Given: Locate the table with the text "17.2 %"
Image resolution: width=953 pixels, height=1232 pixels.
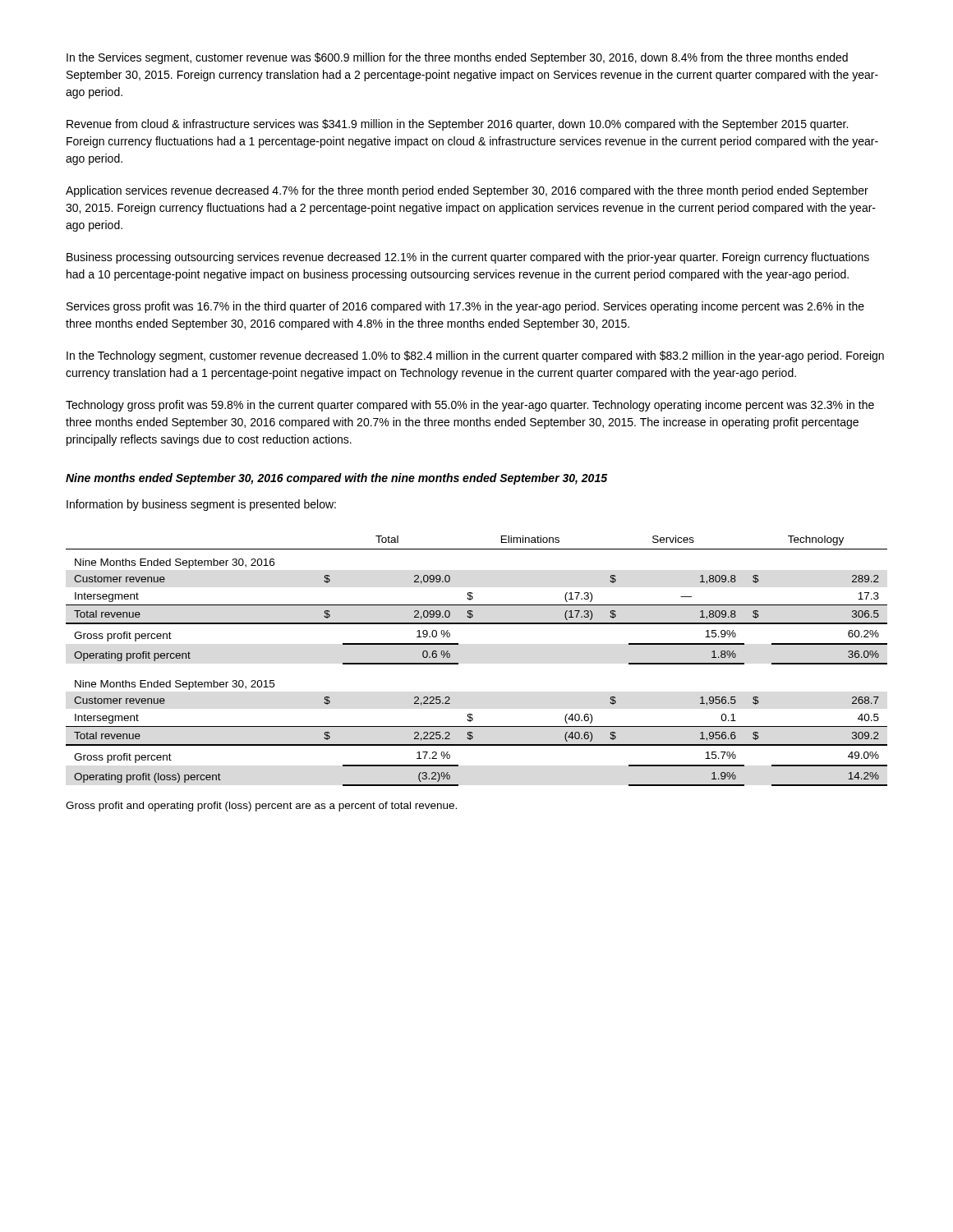Looking at the screenshot, I should pos(476,658).
